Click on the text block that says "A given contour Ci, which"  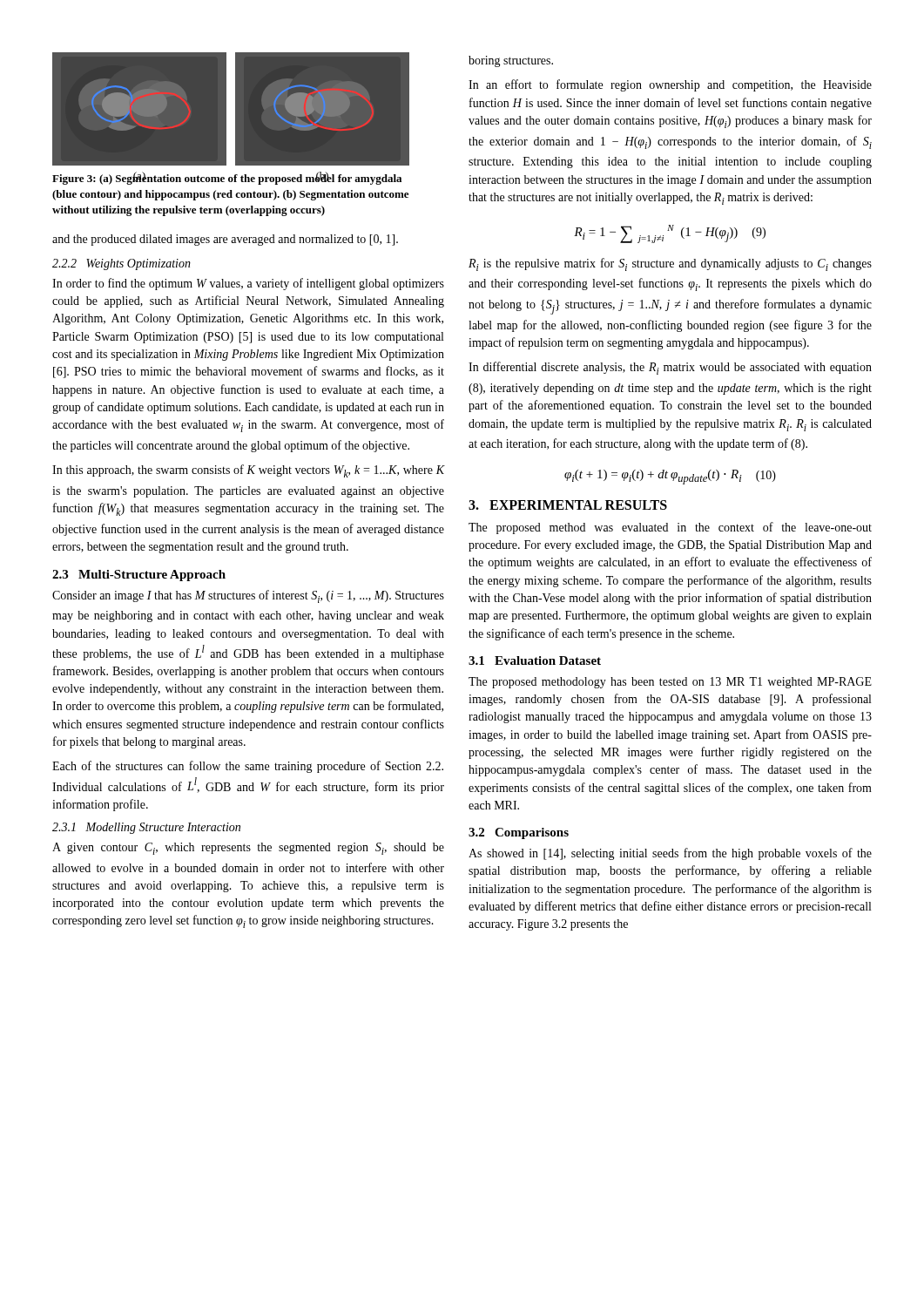pyautogui.click(x=248, y=886)
